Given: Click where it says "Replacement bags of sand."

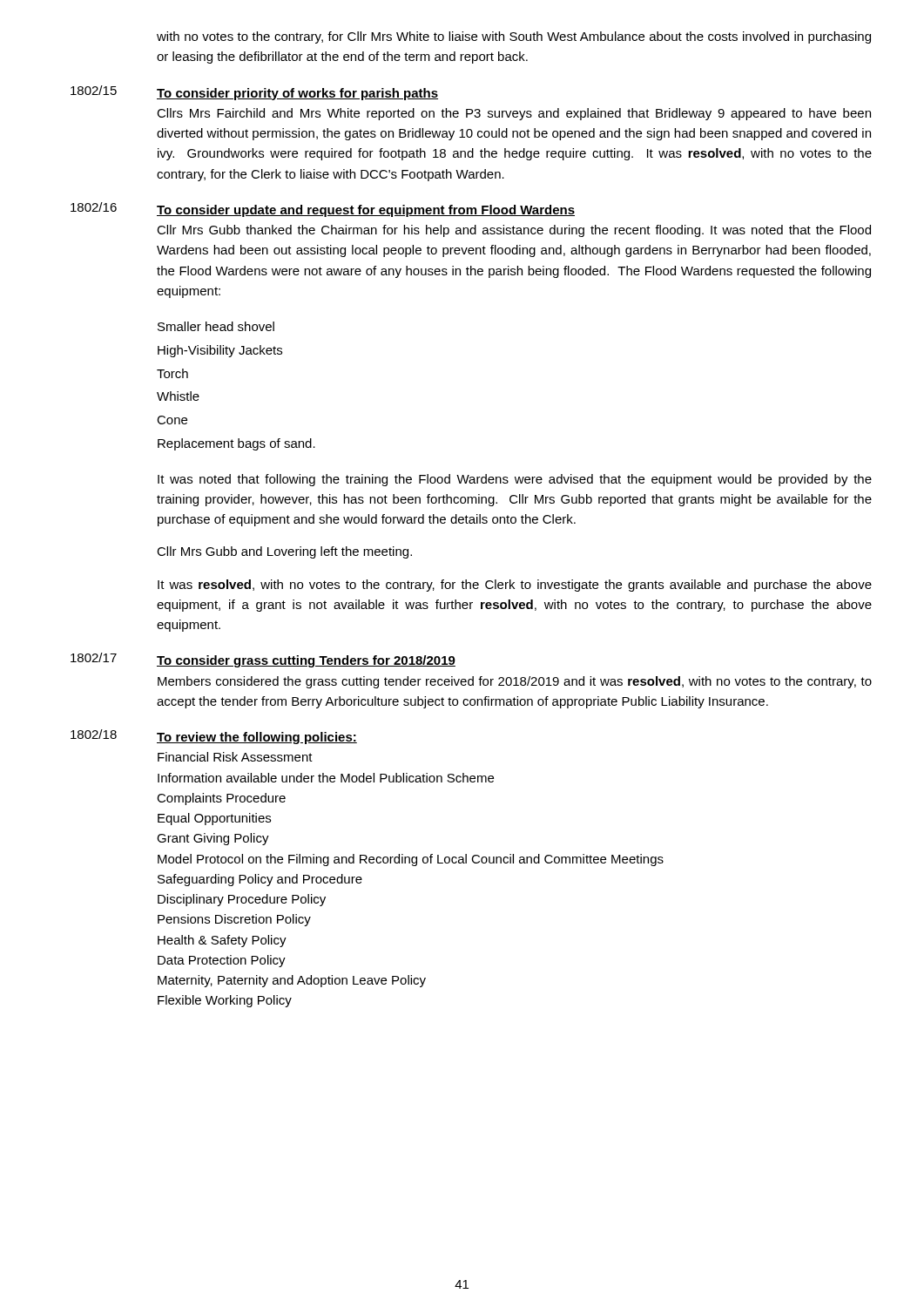Looking at the screenshot, I should pyautogui.click(x=236, y=443).
